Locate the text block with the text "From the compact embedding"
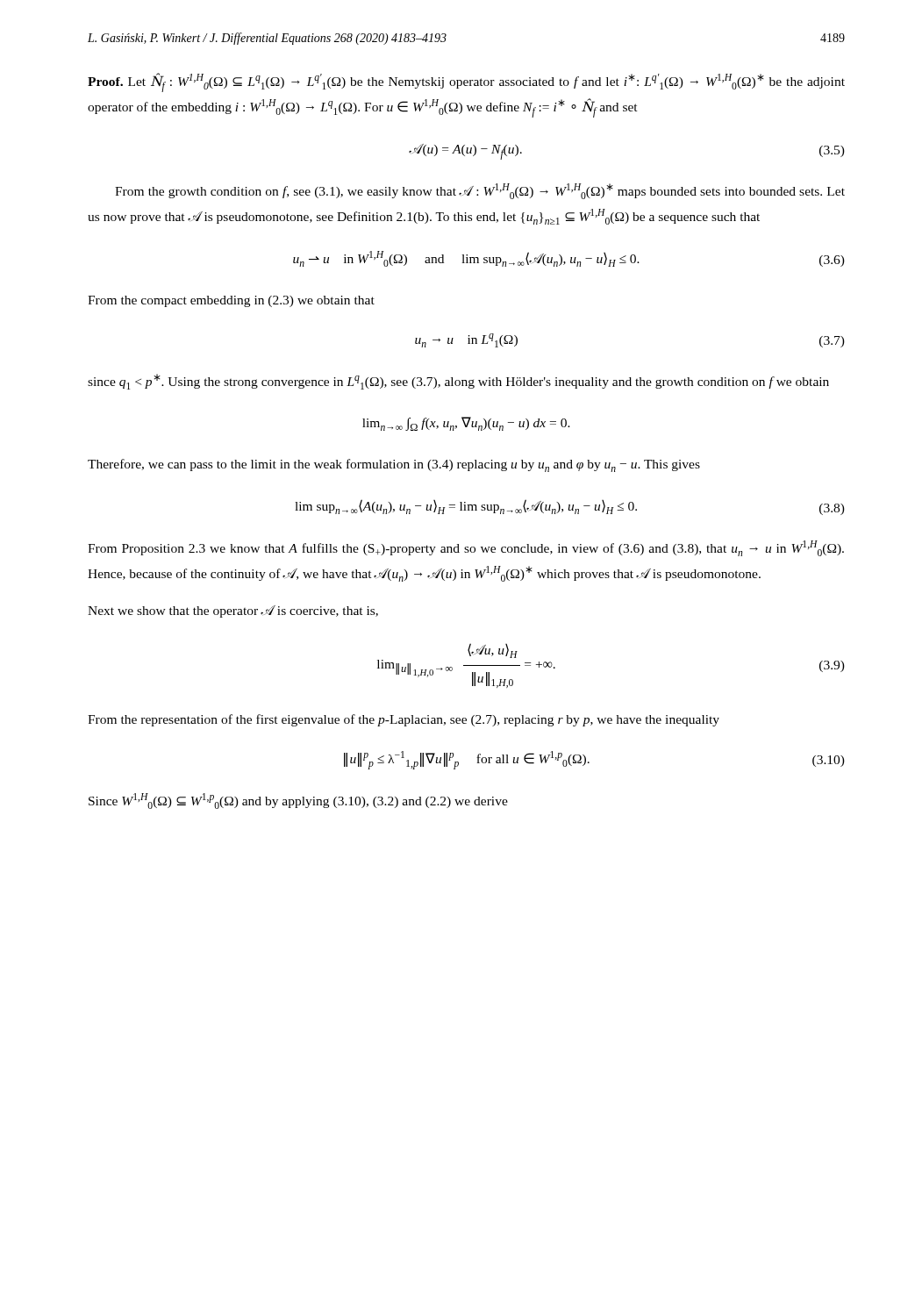The width and height of the screenshot is (915, 1316). [231, 301]
